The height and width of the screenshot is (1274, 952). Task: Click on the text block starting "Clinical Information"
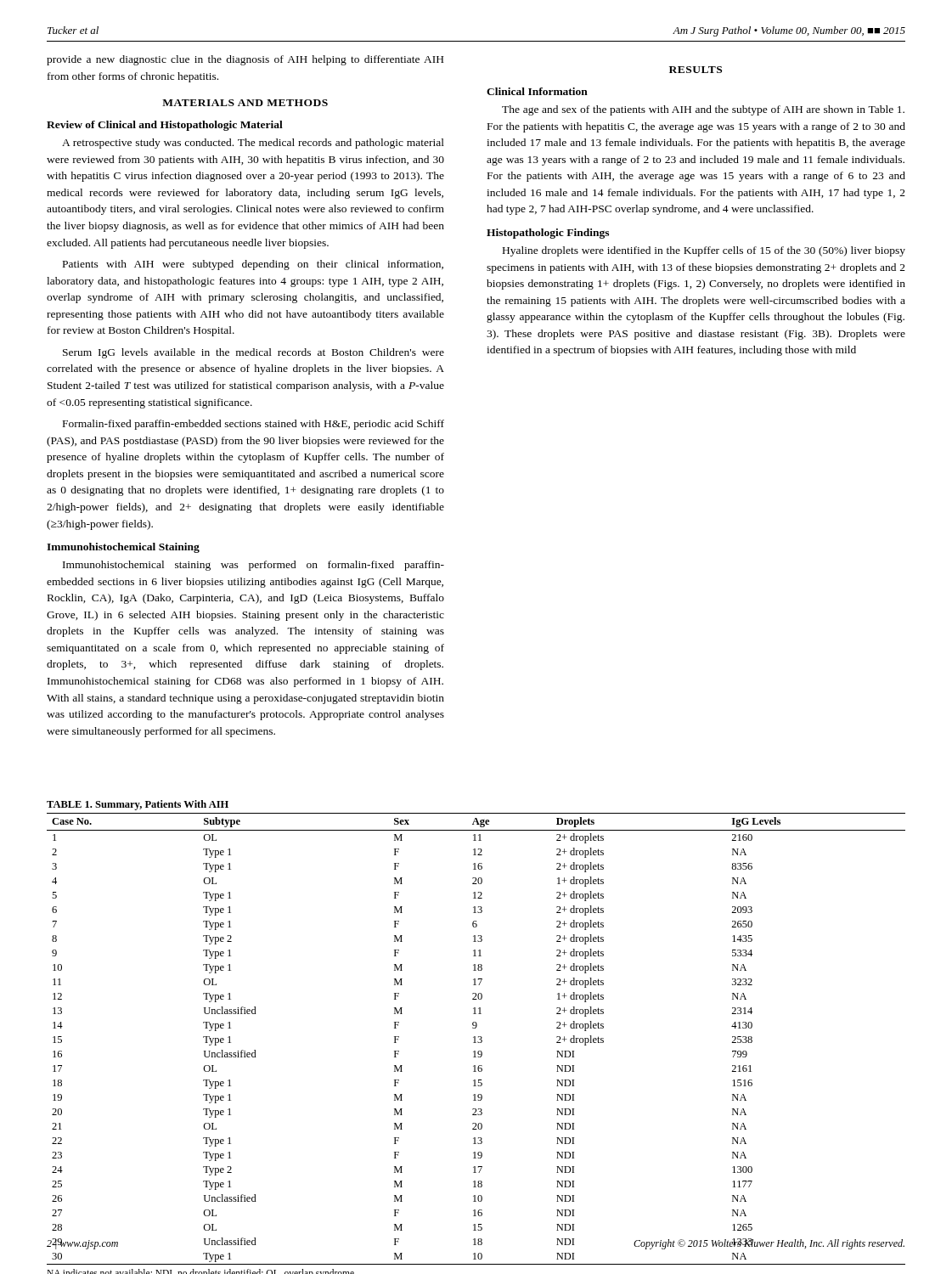pos(537,91)
